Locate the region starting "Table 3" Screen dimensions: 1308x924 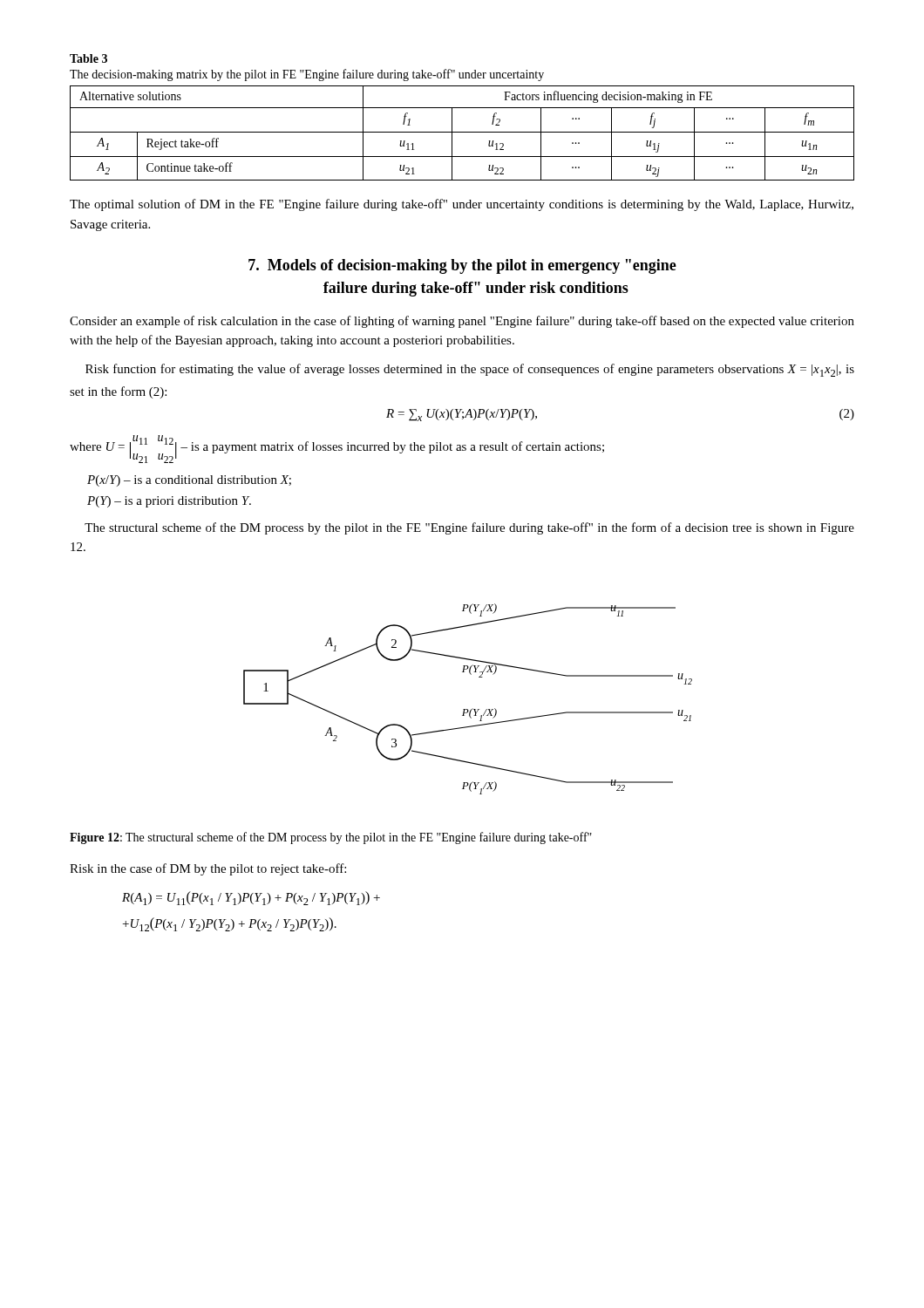click(x=89, y=59)
